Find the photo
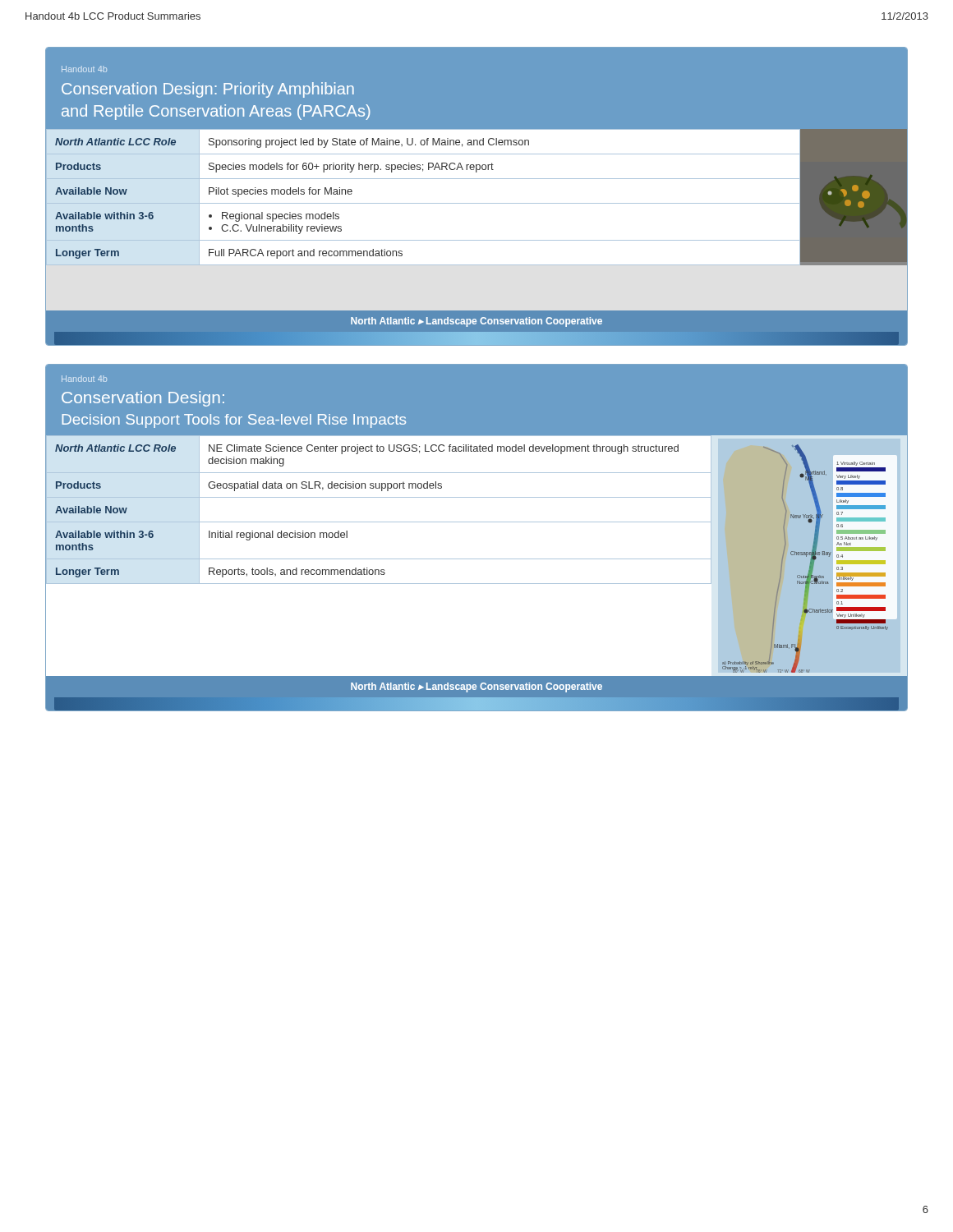This screenshot has height=1232, width=953. (x=854, y=197)
